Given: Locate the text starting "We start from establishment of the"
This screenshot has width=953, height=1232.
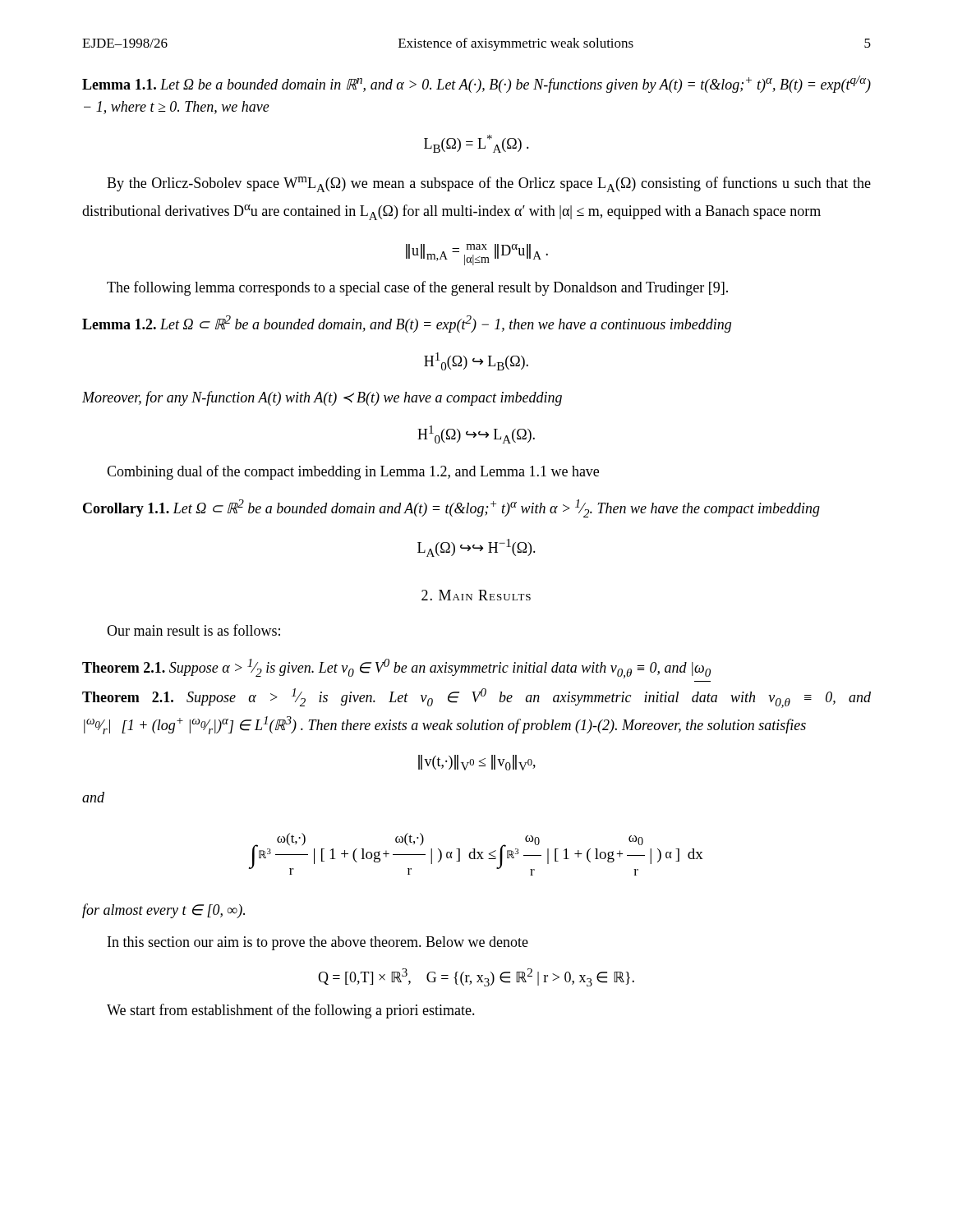Looking at the screenshot, I should [x=476, y=1011].
